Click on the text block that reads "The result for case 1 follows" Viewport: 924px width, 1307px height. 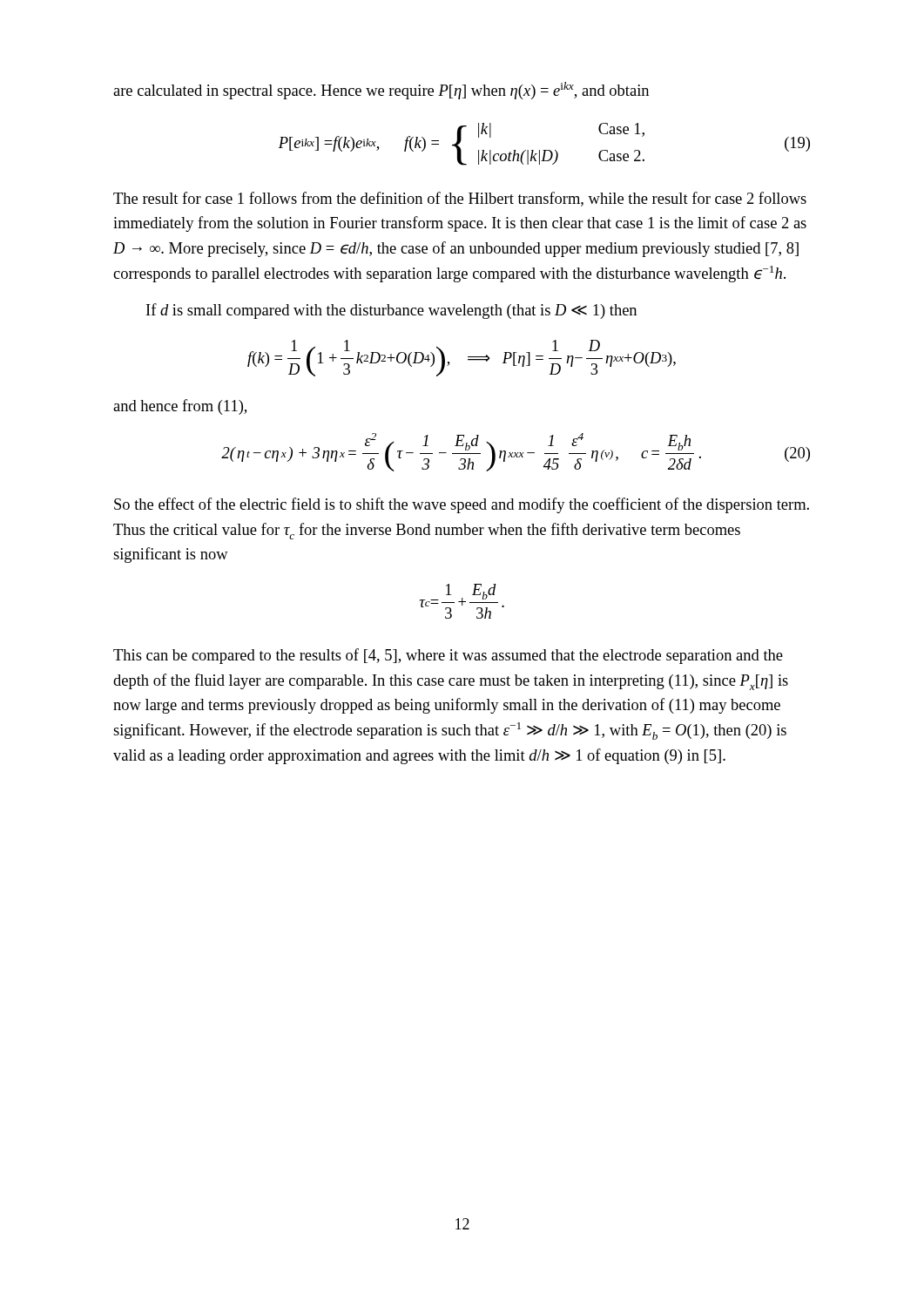coord(460,236)
